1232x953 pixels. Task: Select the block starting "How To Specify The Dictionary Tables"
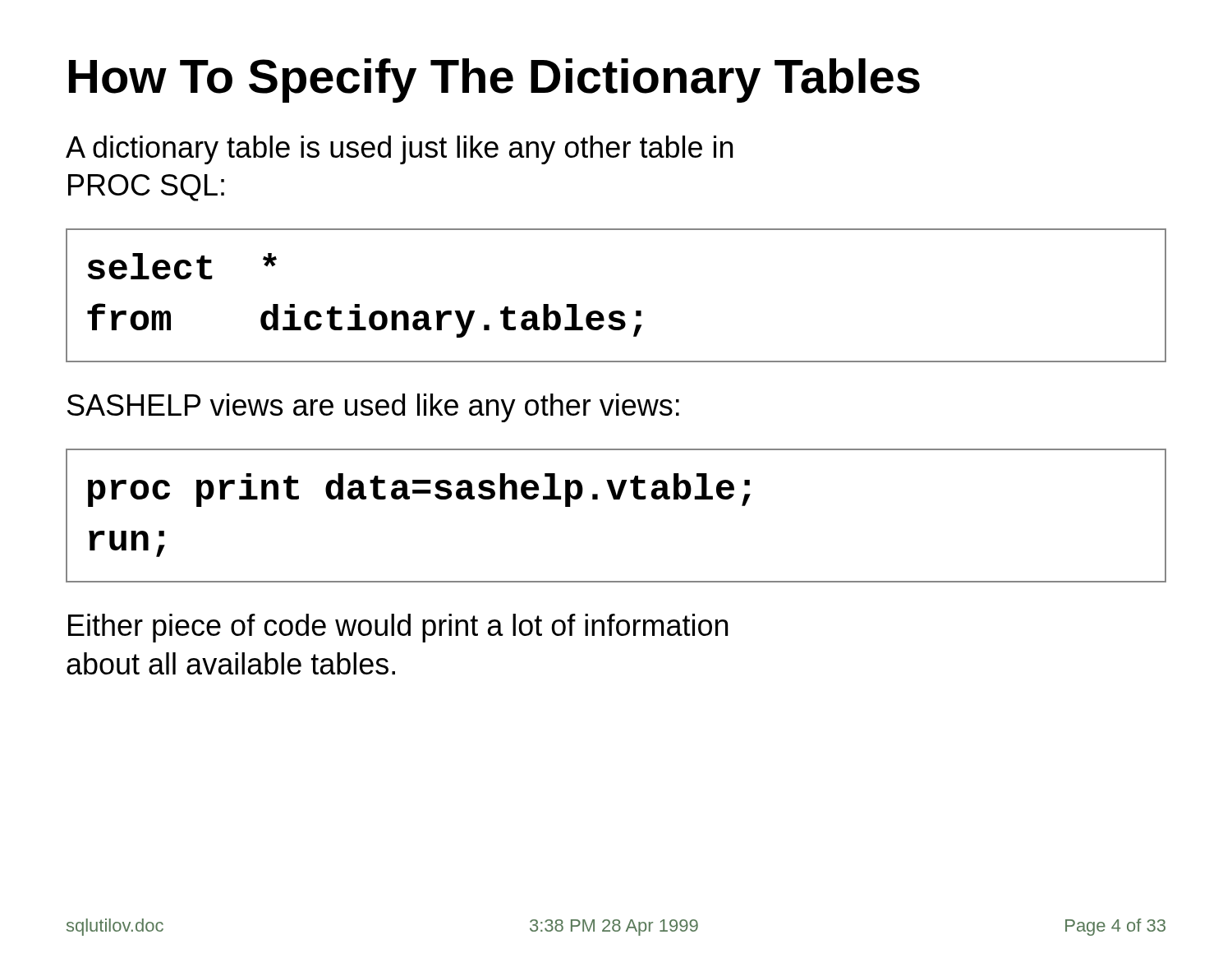(494, 76)
